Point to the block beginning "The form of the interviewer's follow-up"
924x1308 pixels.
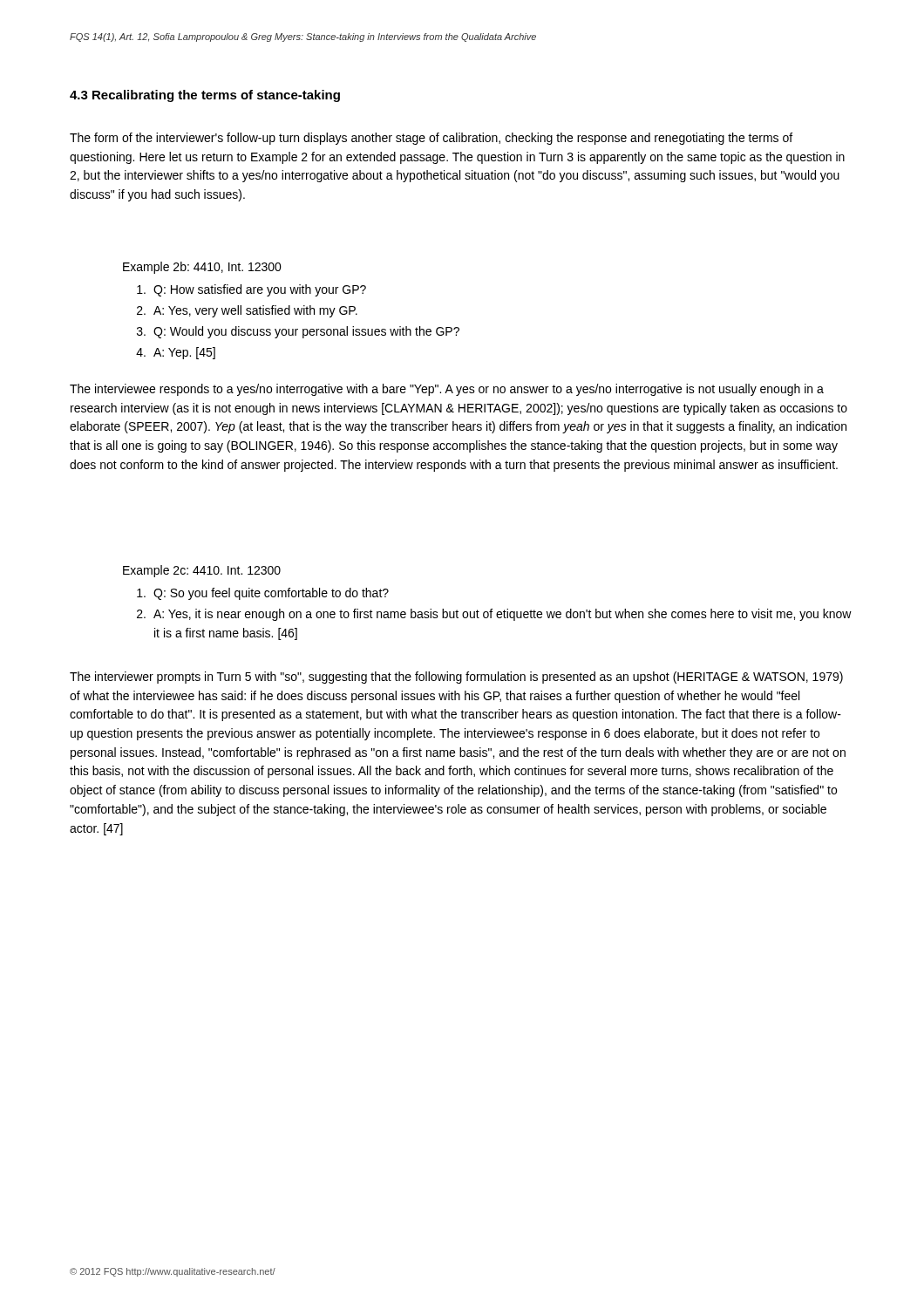pyautogui.click(x=457, y=166)
